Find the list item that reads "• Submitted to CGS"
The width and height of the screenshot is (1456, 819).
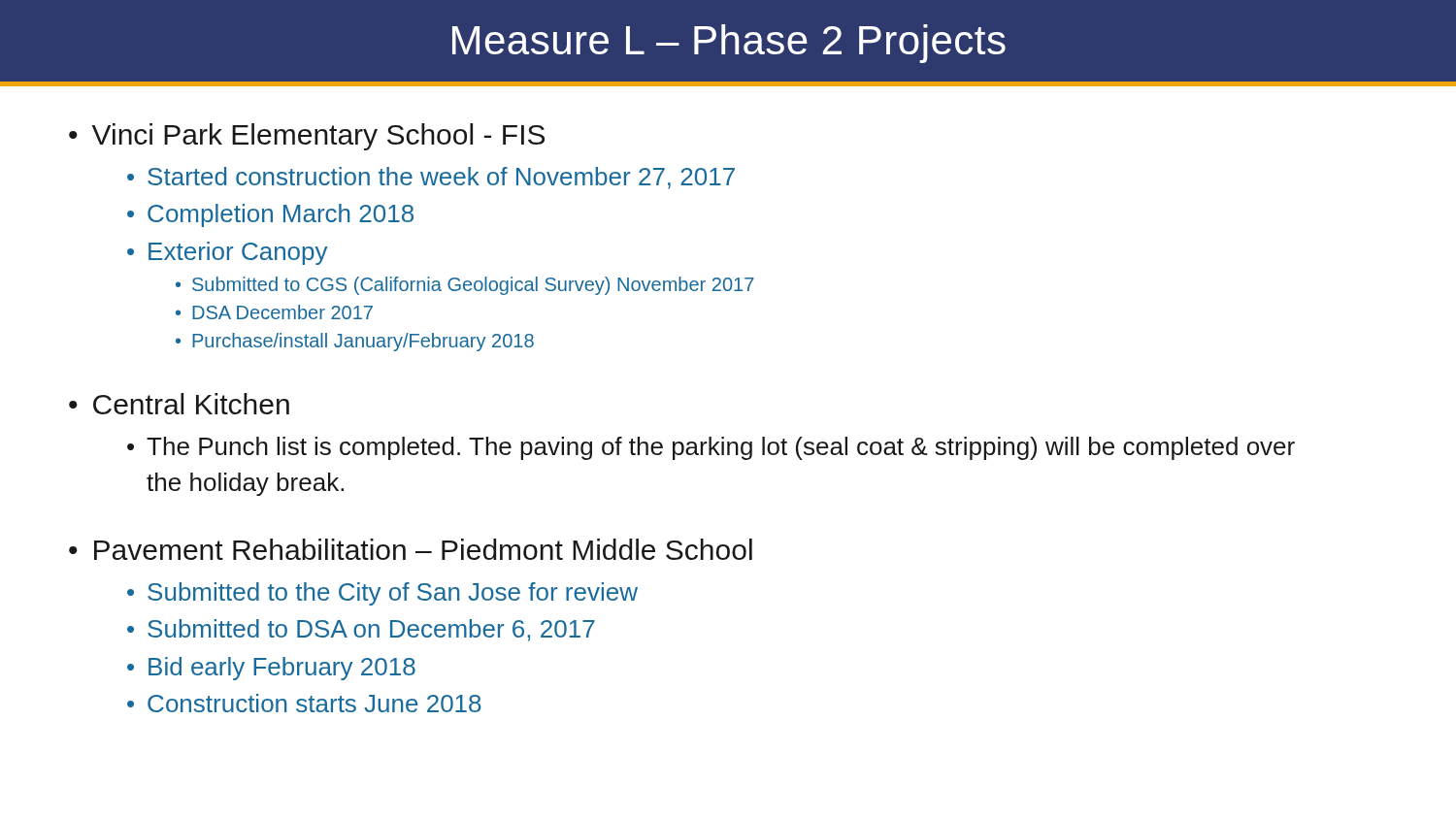click(x=465, y=284)
